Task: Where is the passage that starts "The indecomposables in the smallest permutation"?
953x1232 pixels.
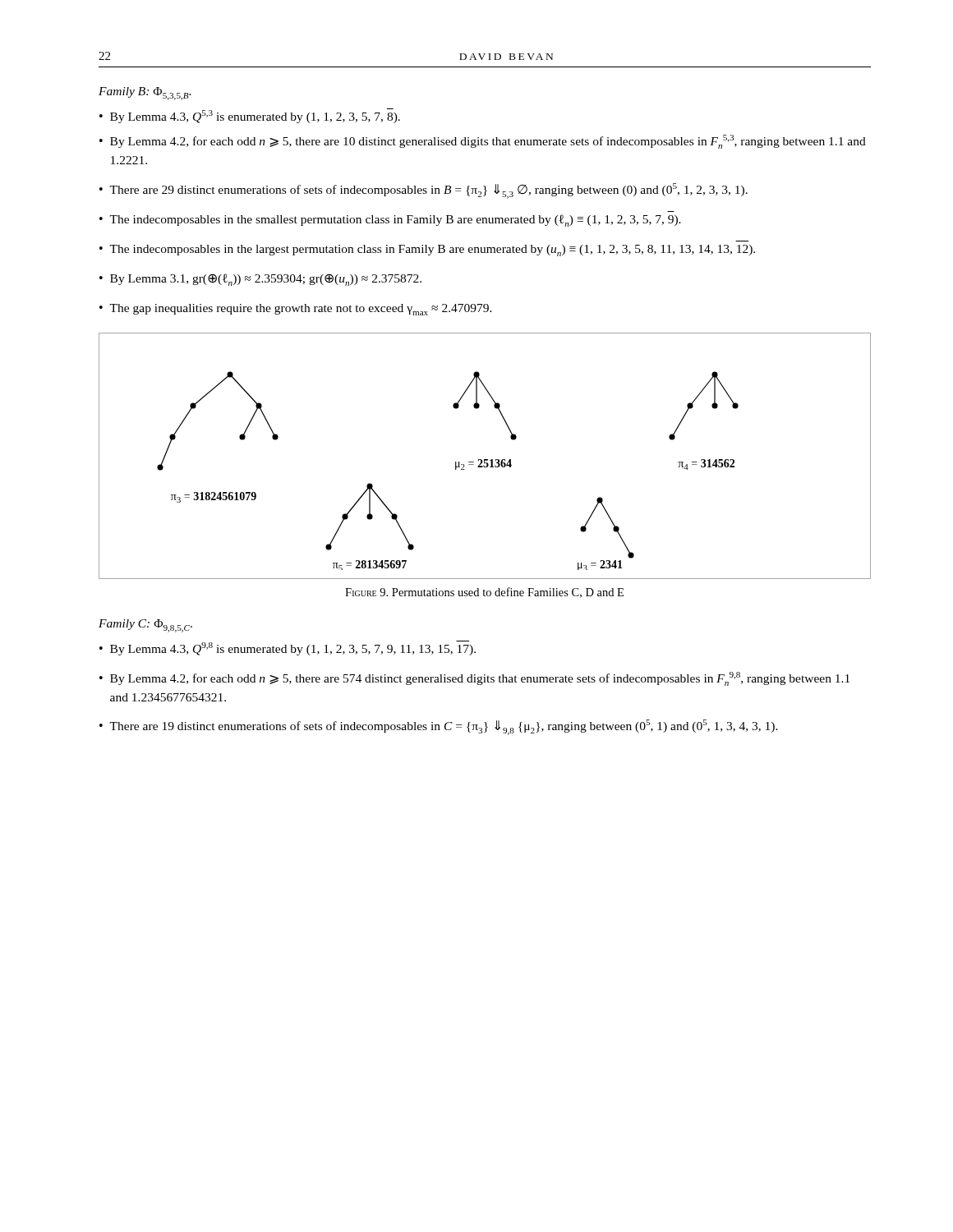Action: 396,220
